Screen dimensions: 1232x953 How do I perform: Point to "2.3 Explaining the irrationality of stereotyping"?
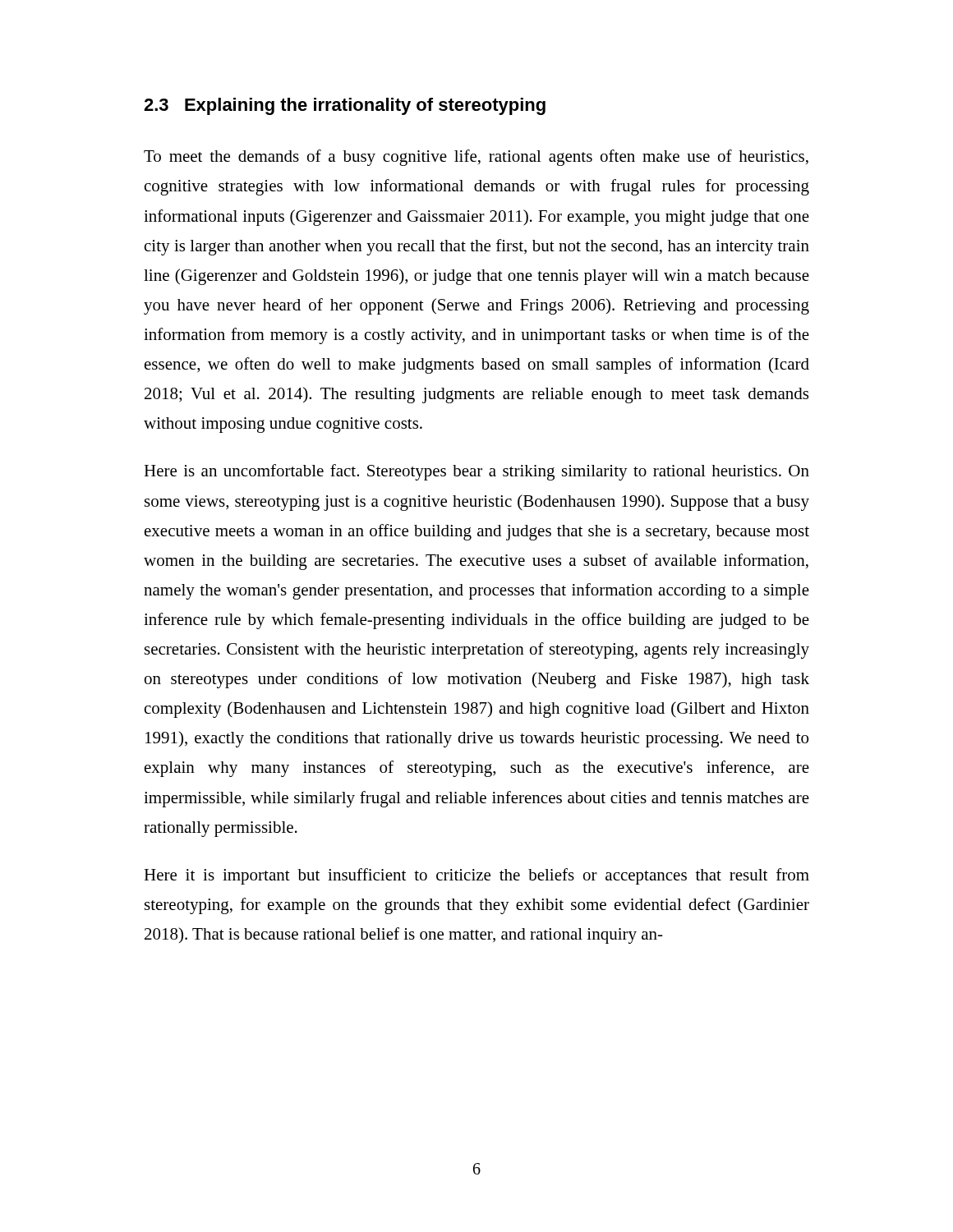coord(345,105)
